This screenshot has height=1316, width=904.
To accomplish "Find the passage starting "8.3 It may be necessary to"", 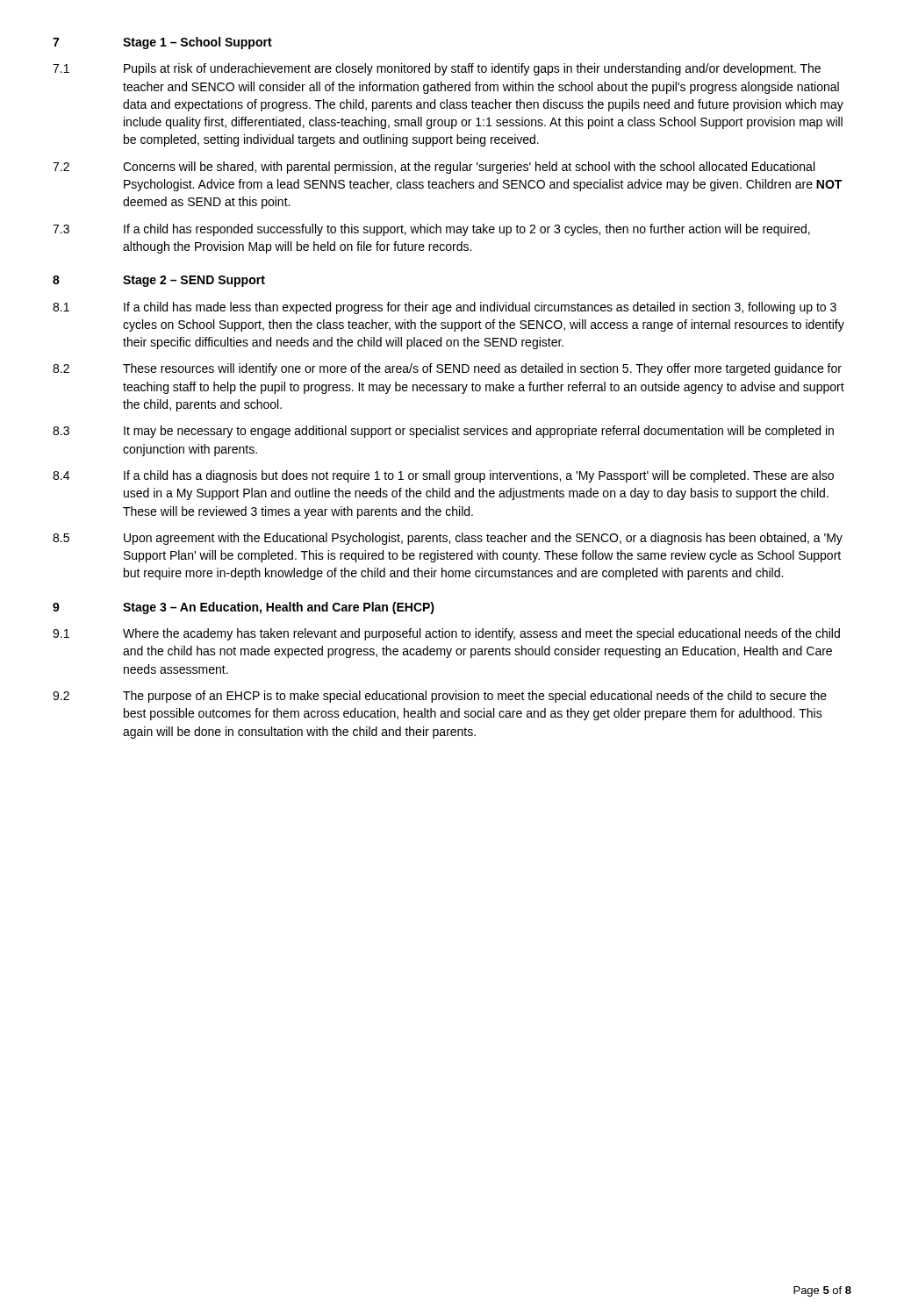I will coord(452,440).
